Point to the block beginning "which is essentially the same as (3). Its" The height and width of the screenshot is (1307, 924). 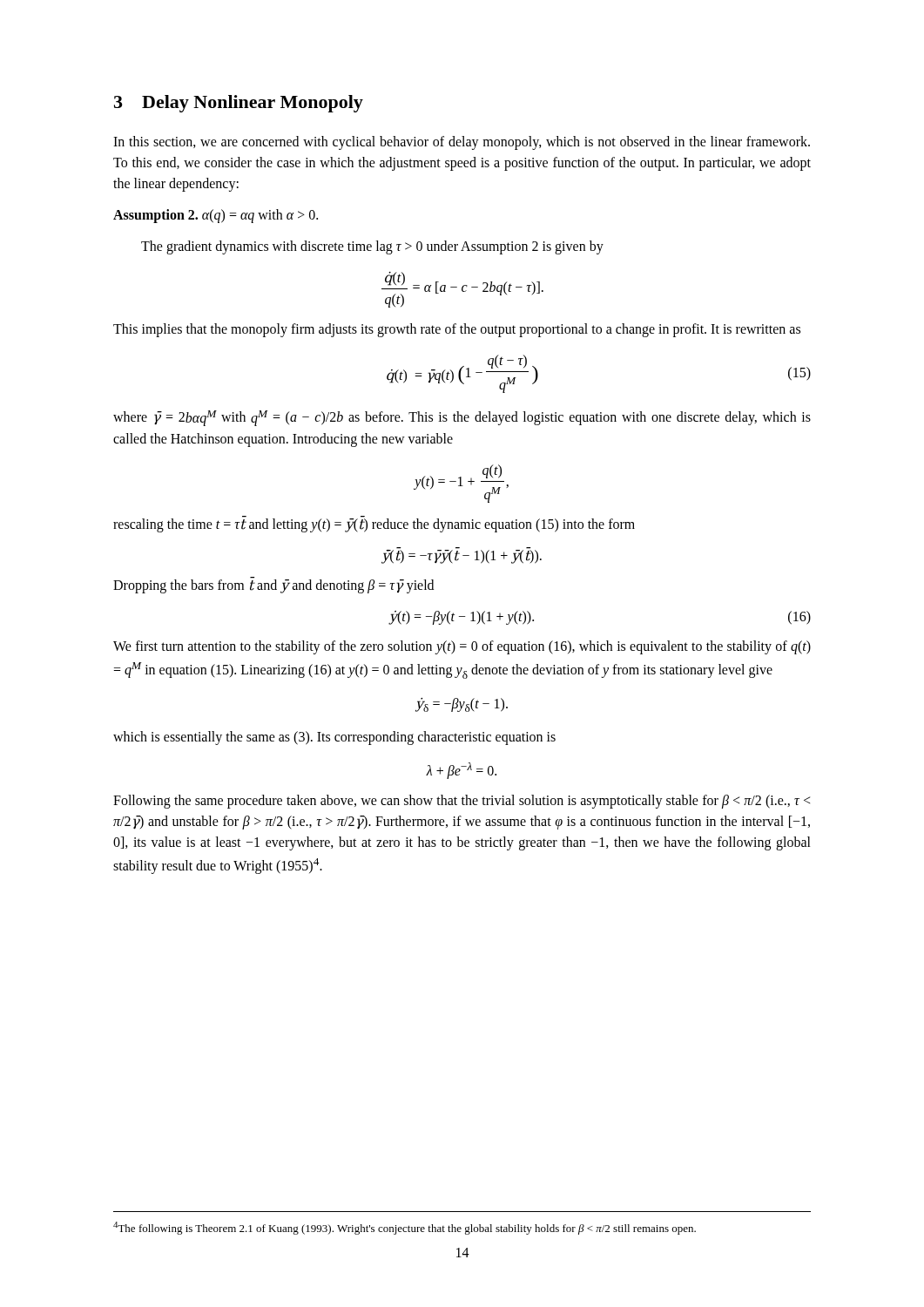(x=462, y=737)
